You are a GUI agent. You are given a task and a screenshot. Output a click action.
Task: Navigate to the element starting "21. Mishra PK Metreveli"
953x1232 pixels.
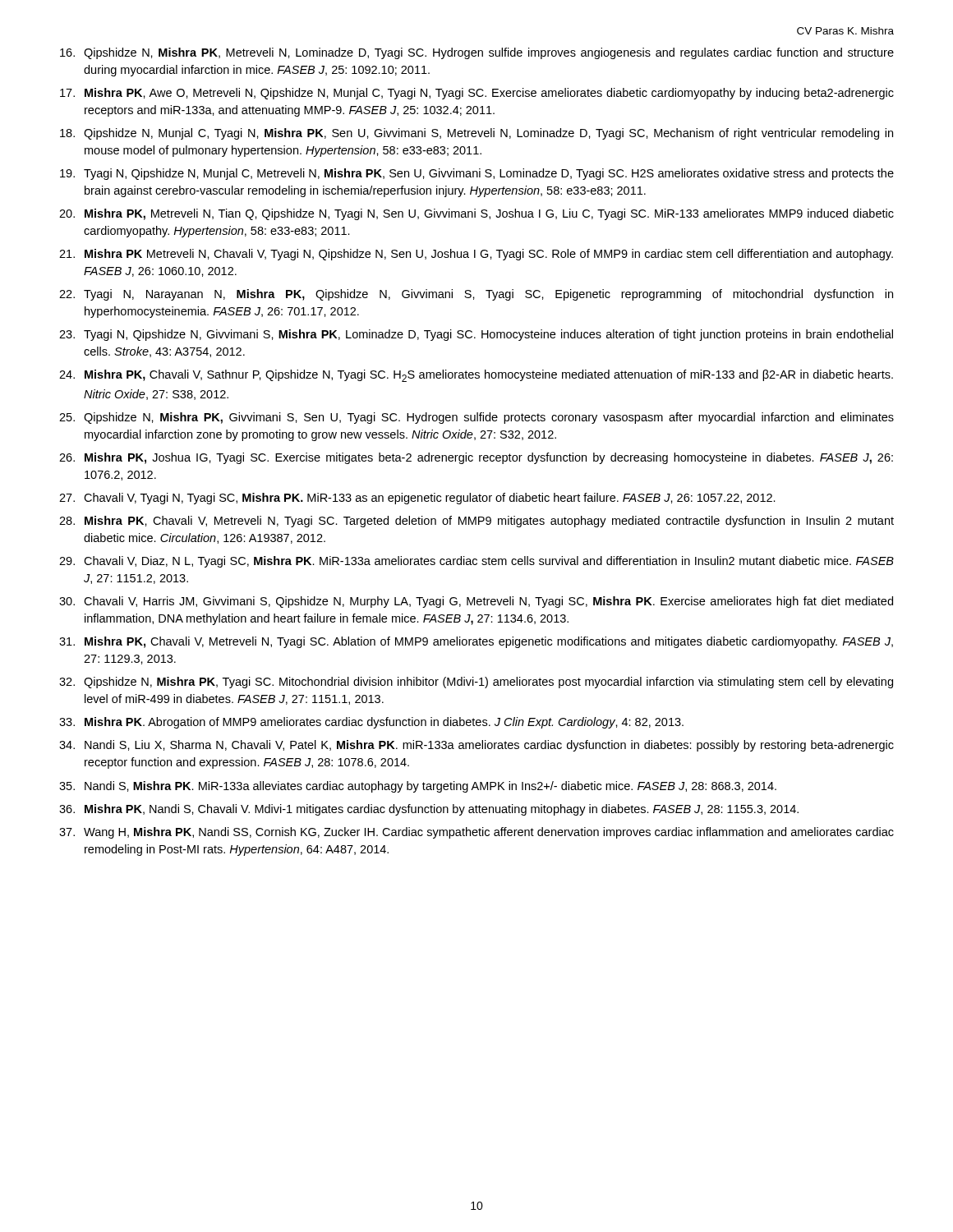click(x=476, y=263)
